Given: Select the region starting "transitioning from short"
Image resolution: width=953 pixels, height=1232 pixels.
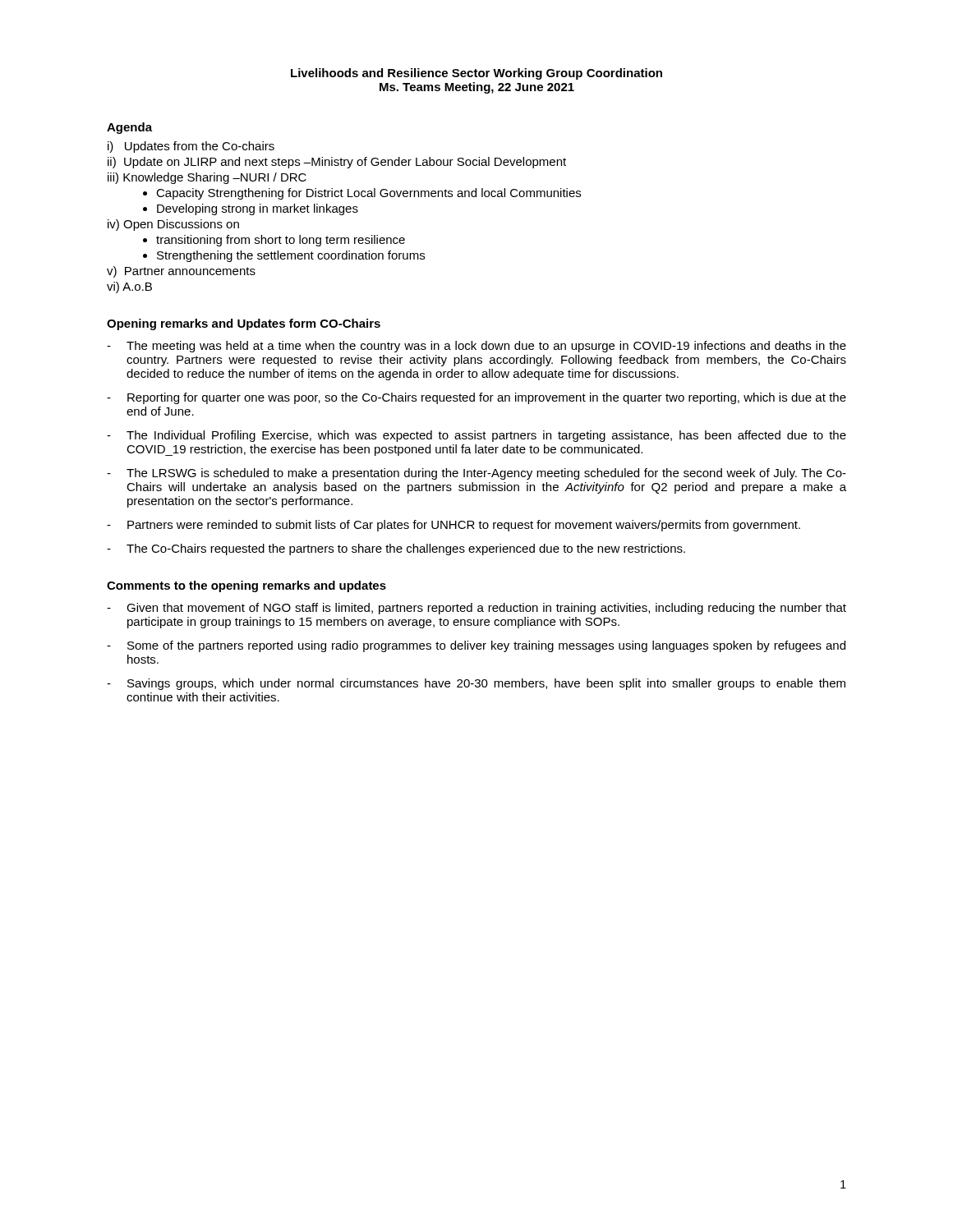Looking at the screenshot, I should tap(281, 239).
